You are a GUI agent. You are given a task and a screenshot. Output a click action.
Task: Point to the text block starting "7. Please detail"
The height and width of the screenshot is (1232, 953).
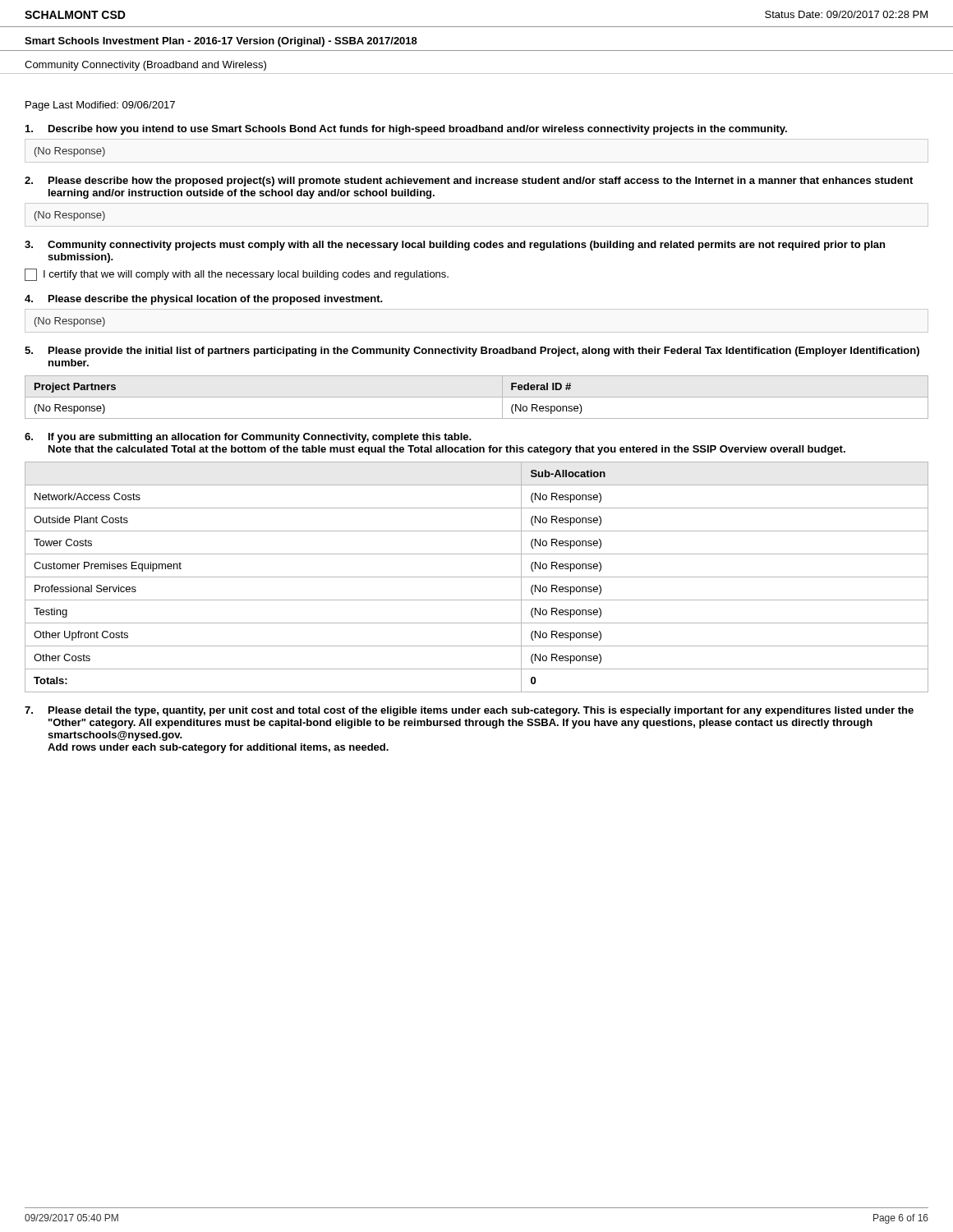click(476, 728)
